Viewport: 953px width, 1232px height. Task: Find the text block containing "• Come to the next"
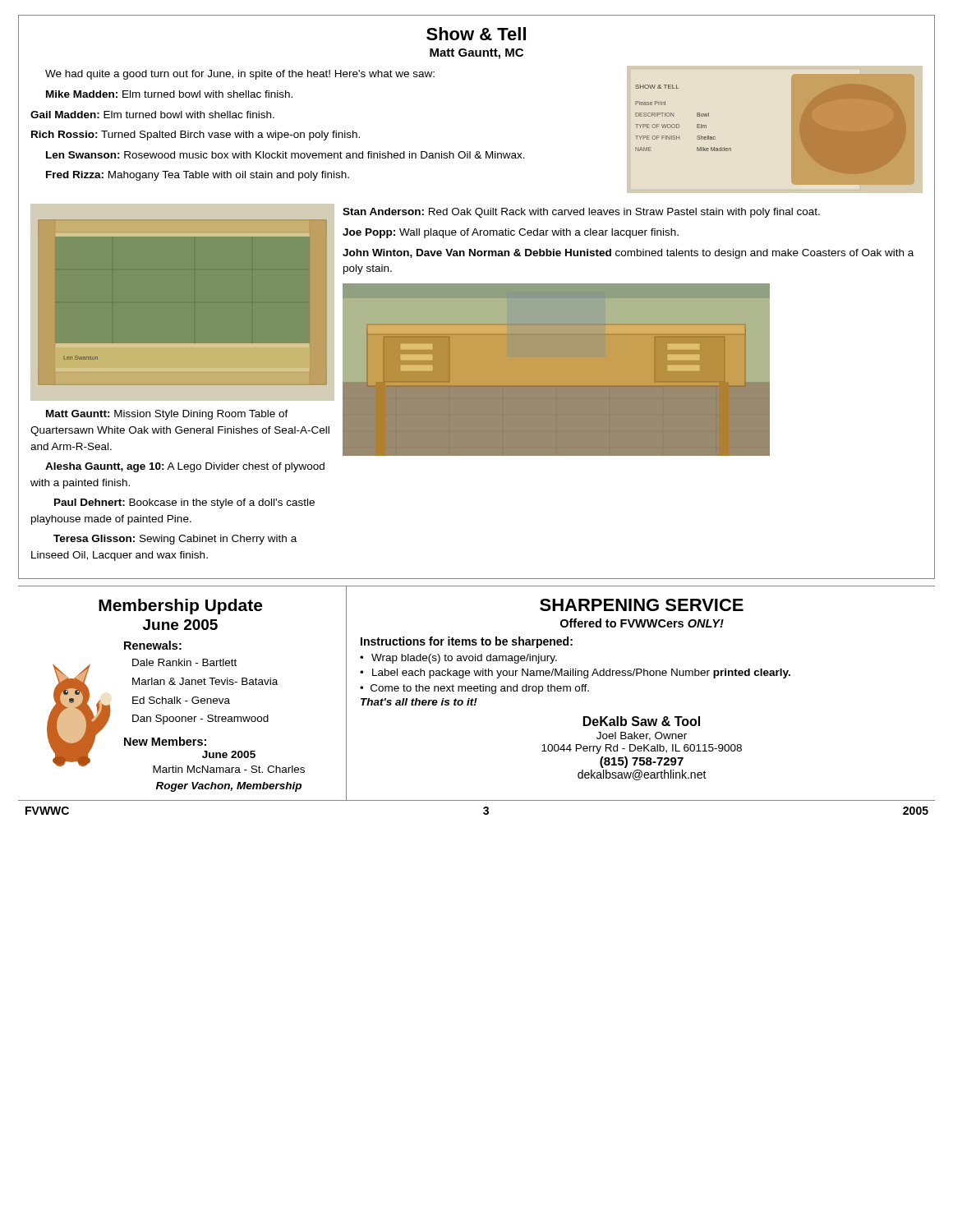(475, 688)
